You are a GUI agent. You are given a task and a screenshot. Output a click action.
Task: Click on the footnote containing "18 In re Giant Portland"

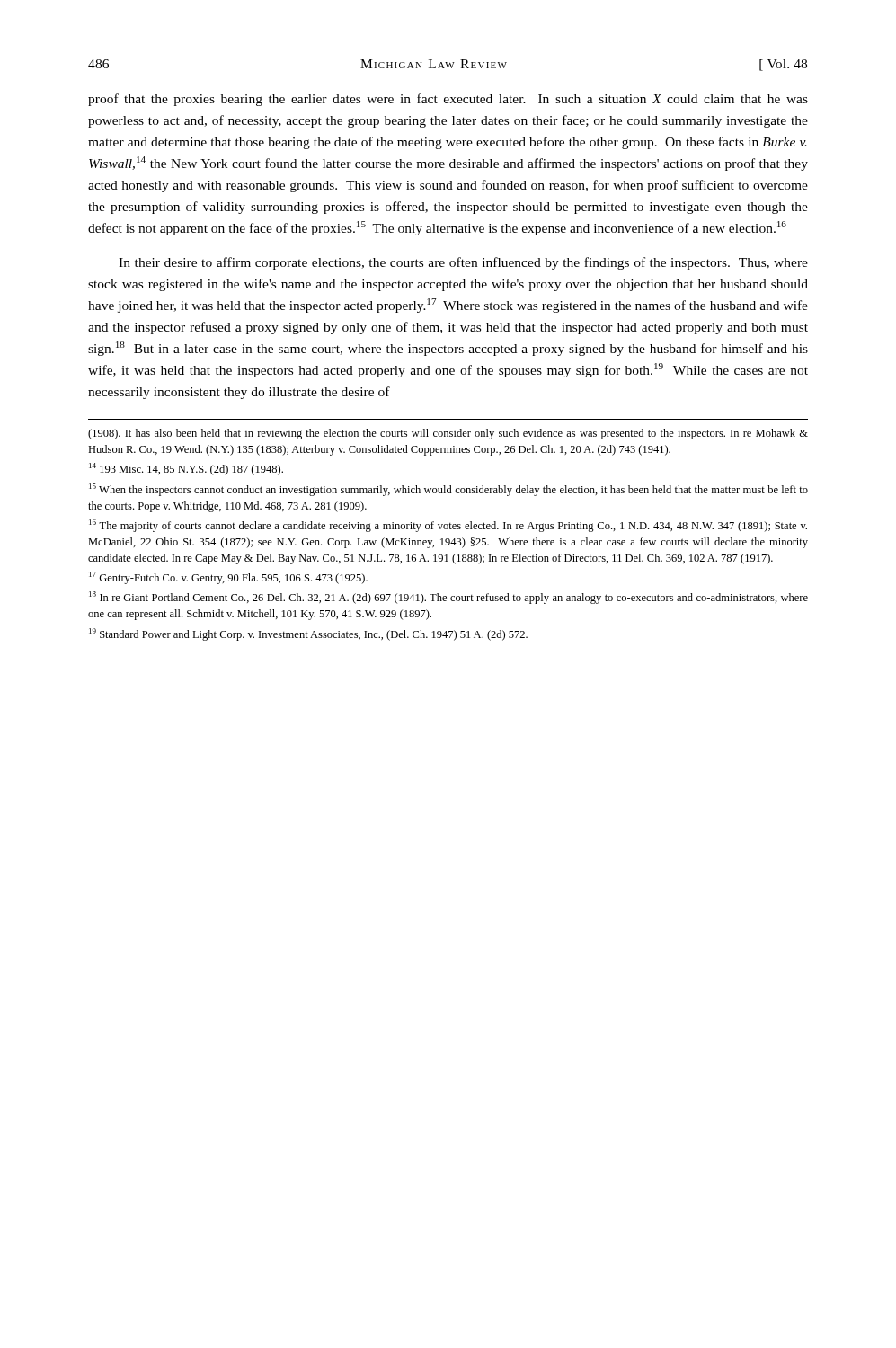(x=448, y=606)
